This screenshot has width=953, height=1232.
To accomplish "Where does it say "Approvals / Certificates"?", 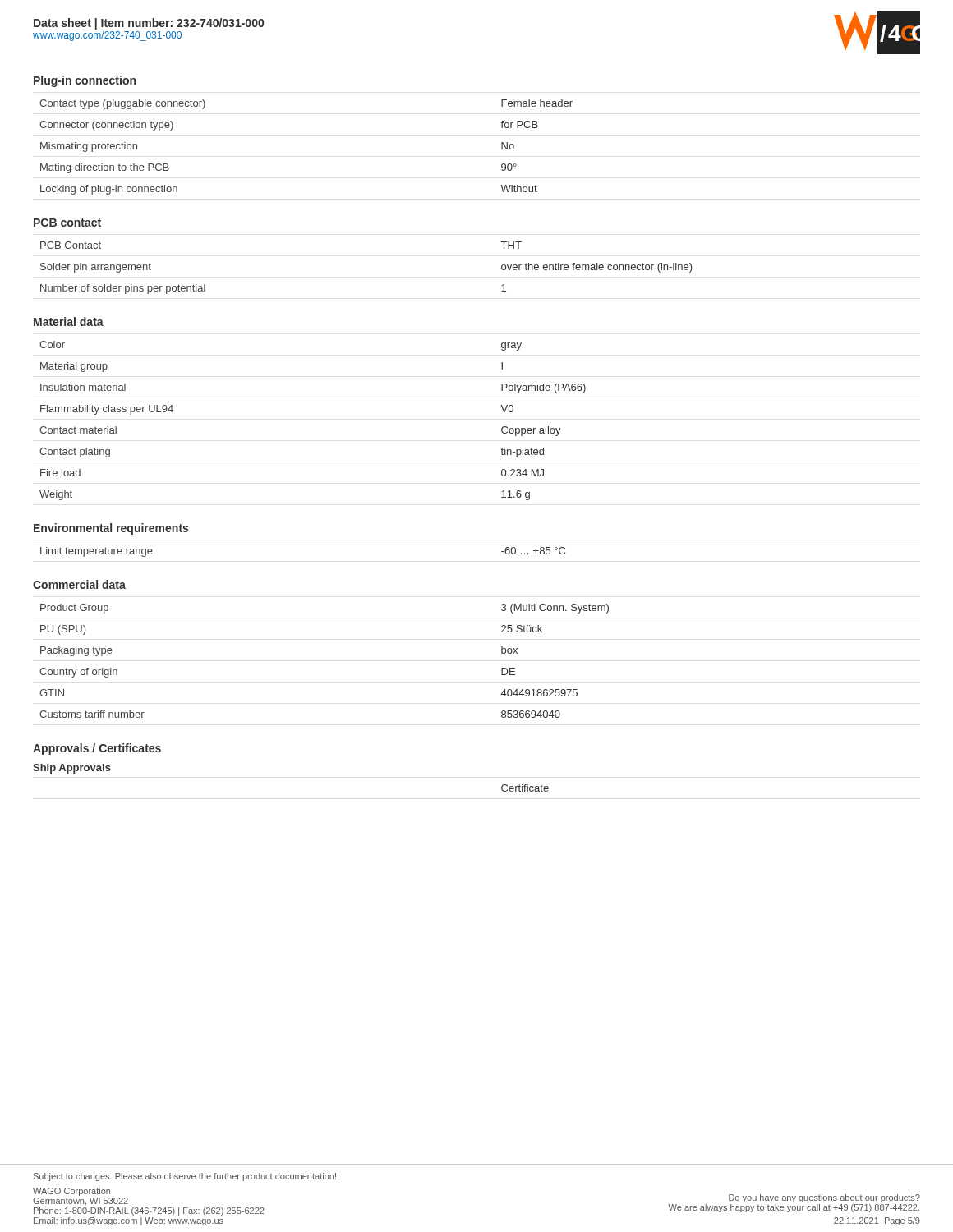I will pyautogui.click(x=97, y=748).
